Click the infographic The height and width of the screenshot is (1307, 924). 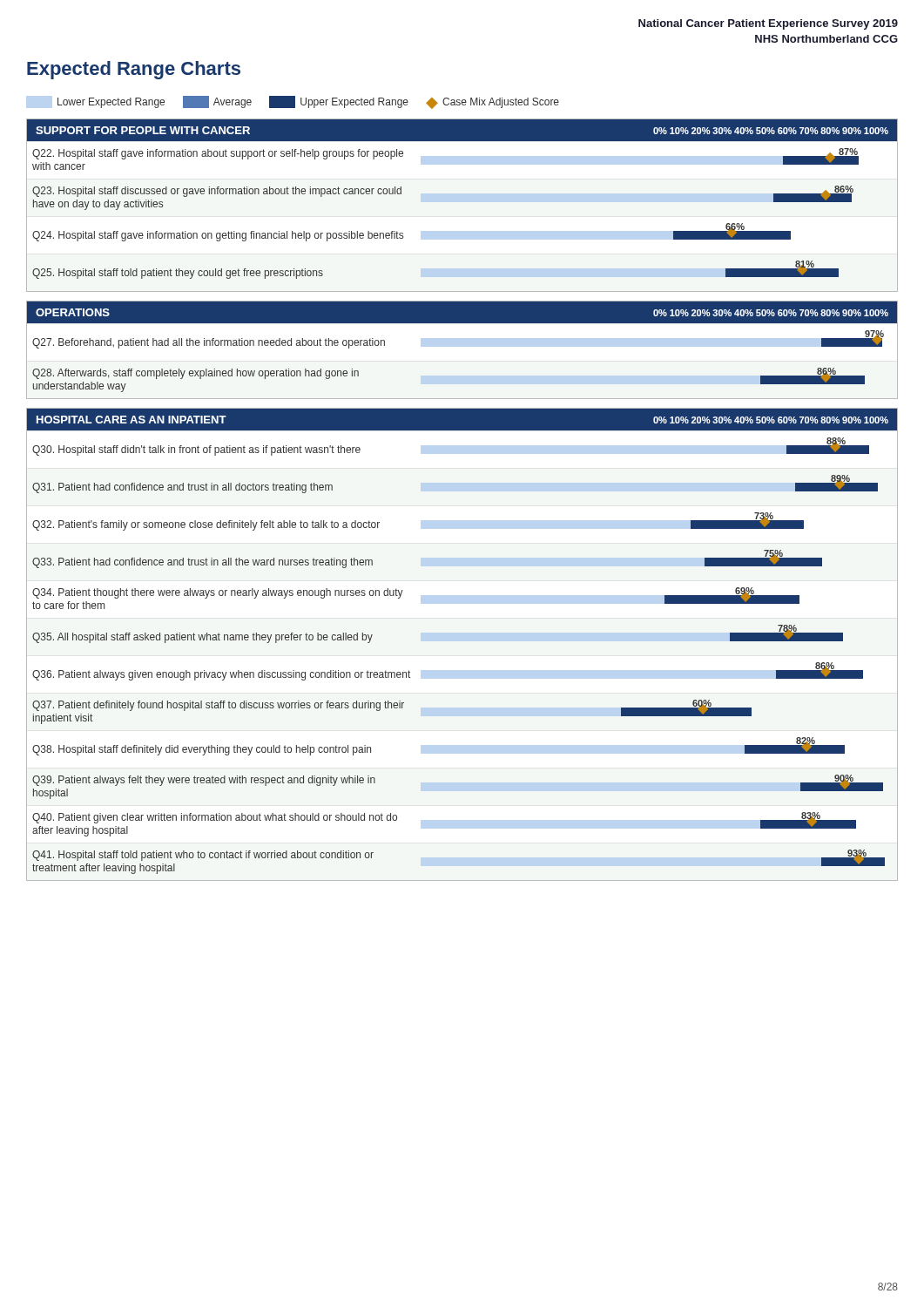[x=462, y=106]
